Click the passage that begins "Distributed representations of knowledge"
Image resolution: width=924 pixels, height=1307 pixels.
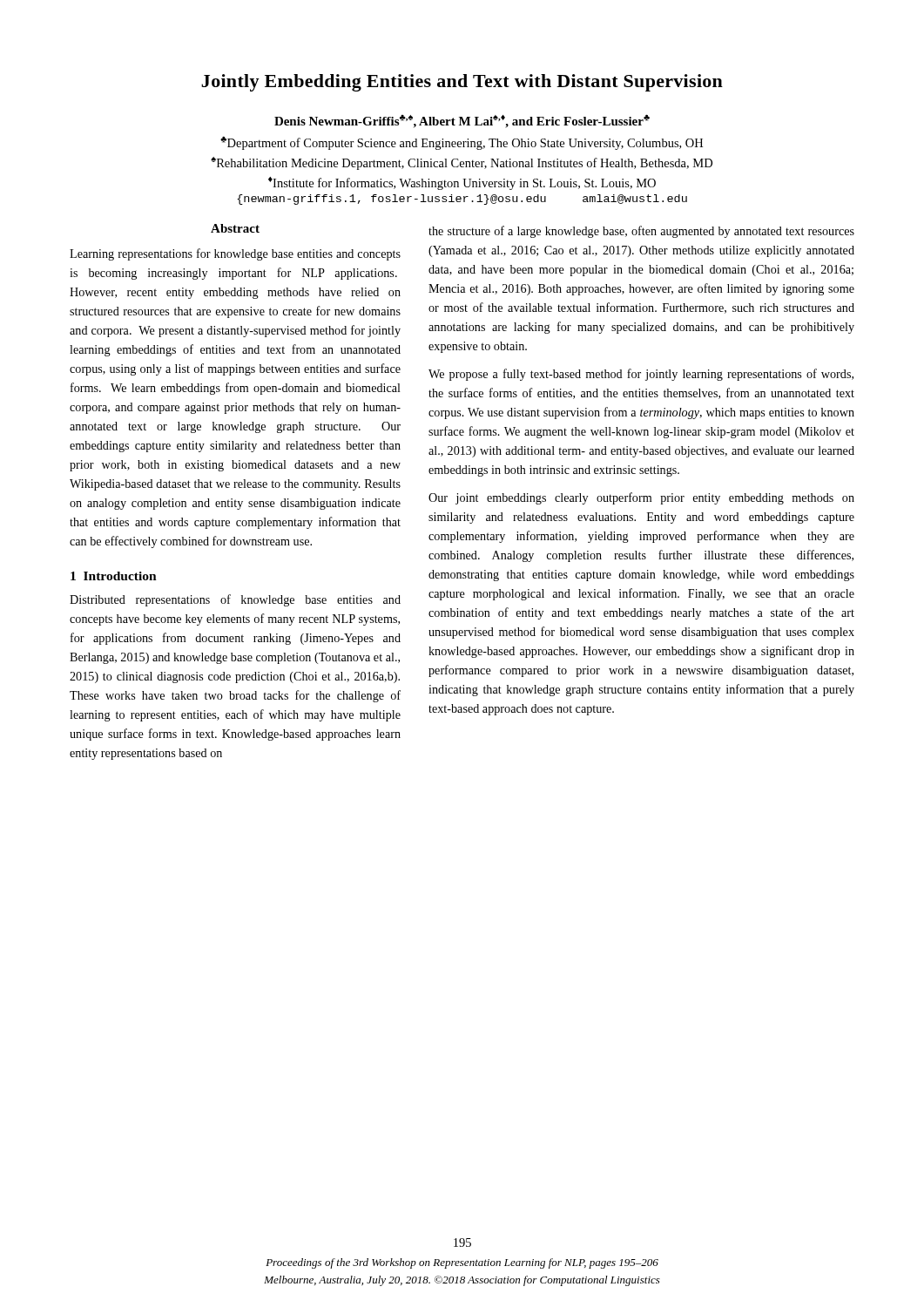pyautogui.click(x=235, y=677)
